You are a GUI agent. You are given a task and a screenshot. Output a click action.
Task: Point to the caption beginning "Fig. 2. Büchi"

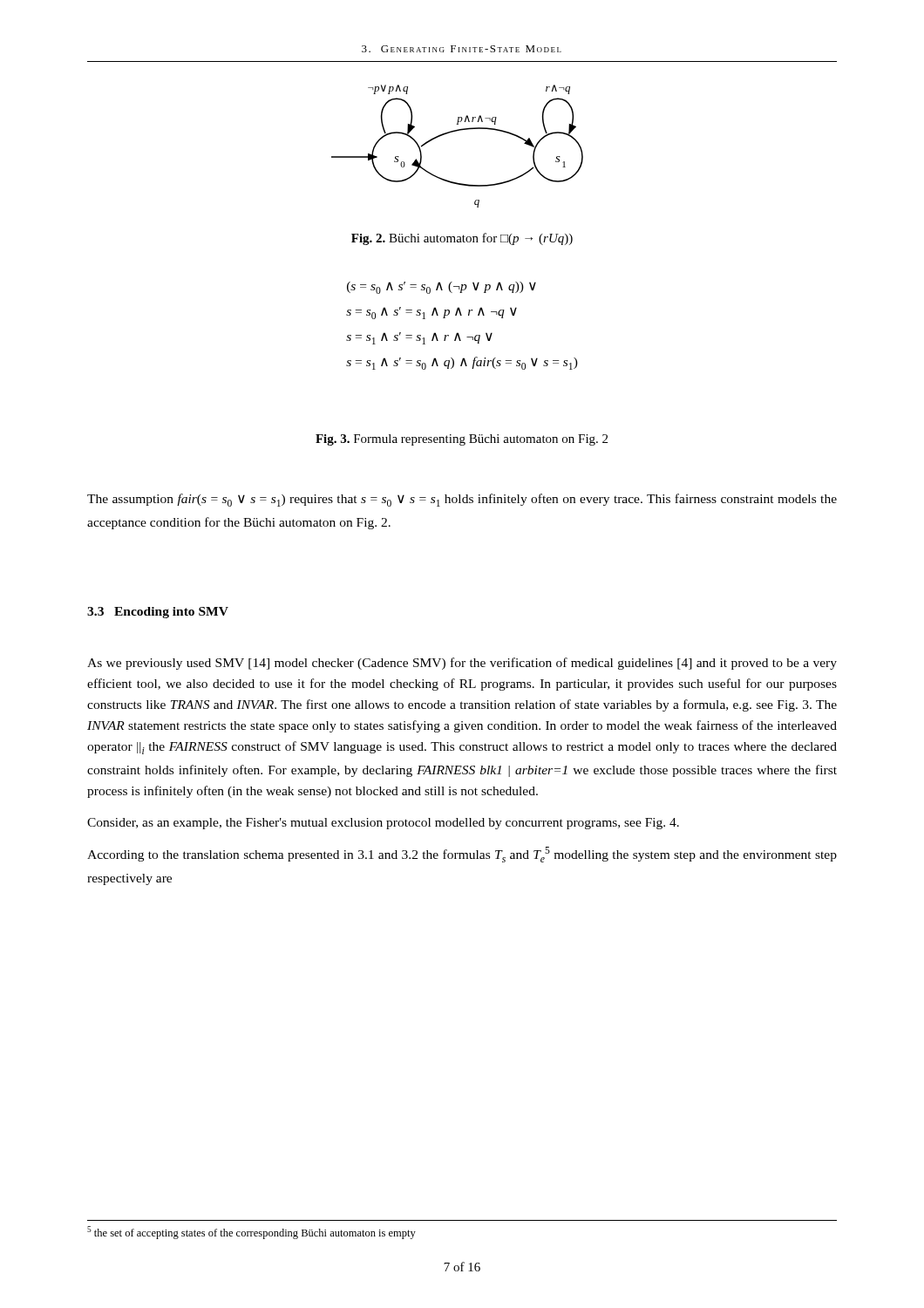(x=462, y=238)
